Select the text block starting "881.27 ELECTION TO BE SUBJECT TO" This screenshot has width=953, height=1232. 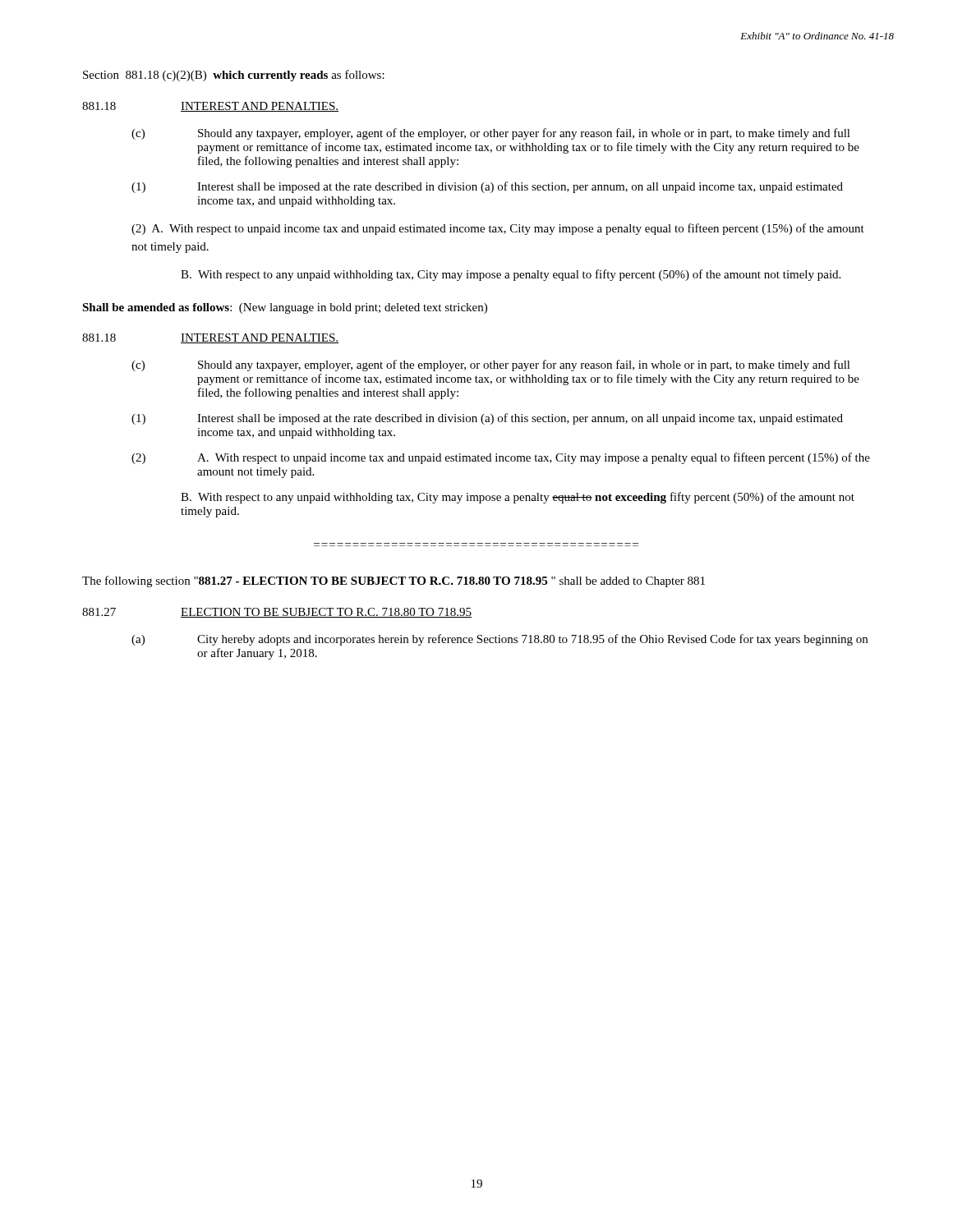[x=277, y=612]
